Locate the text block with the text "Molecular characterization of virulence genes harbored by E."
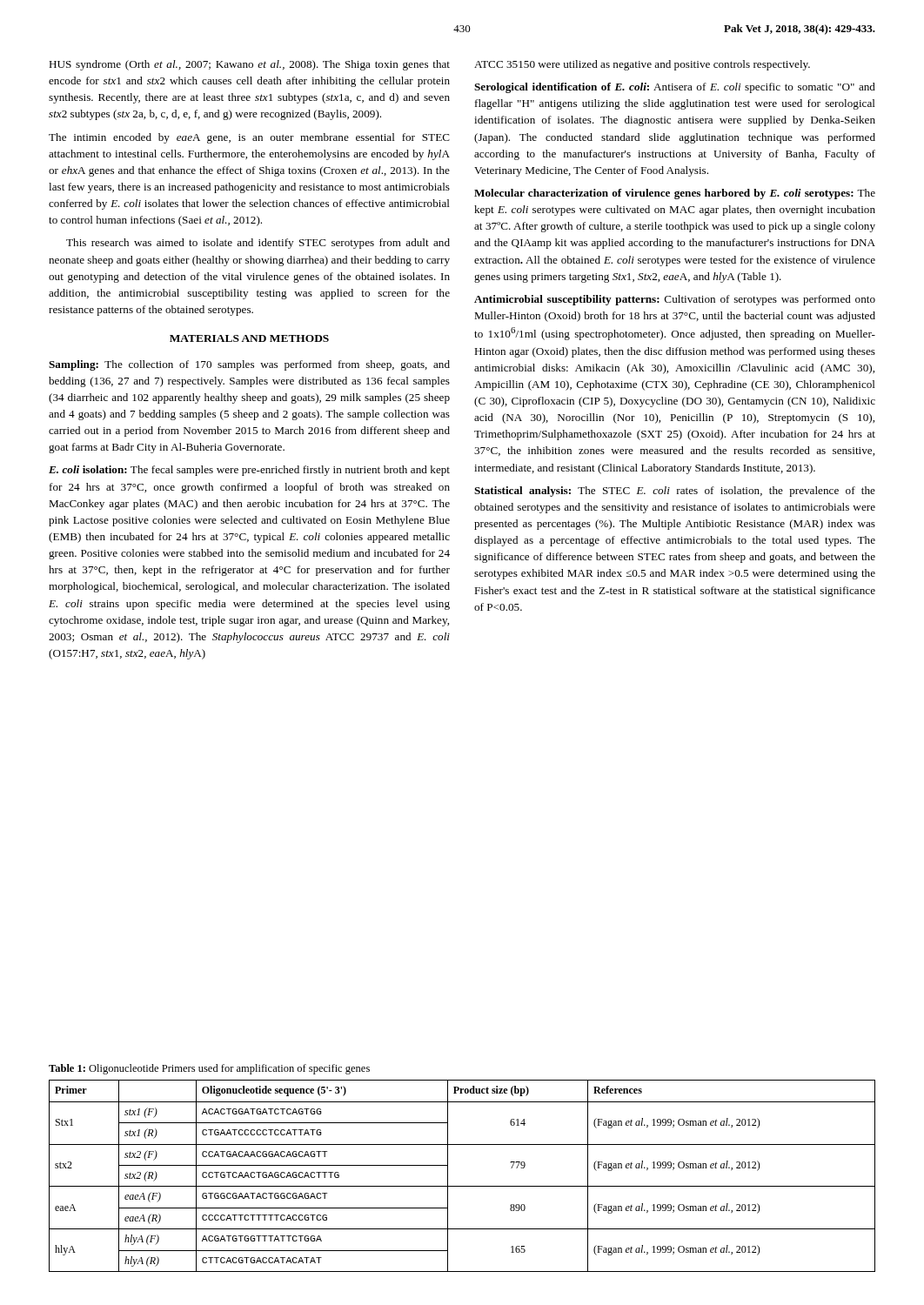The image size is (924, 1305). point(675,234)
